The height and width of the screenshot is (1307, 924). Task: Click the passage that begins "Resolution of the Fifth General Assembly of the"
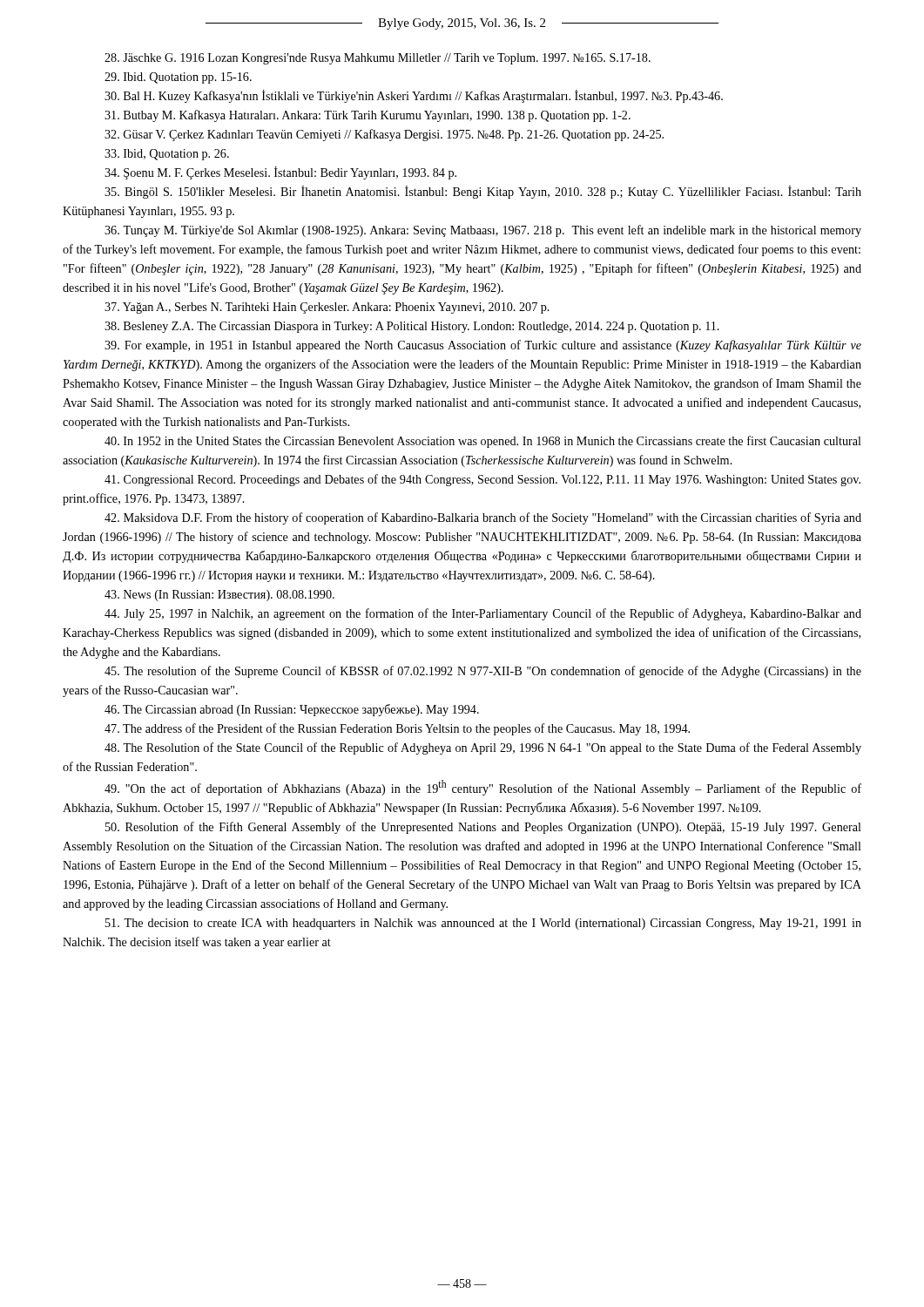(462, 865)
